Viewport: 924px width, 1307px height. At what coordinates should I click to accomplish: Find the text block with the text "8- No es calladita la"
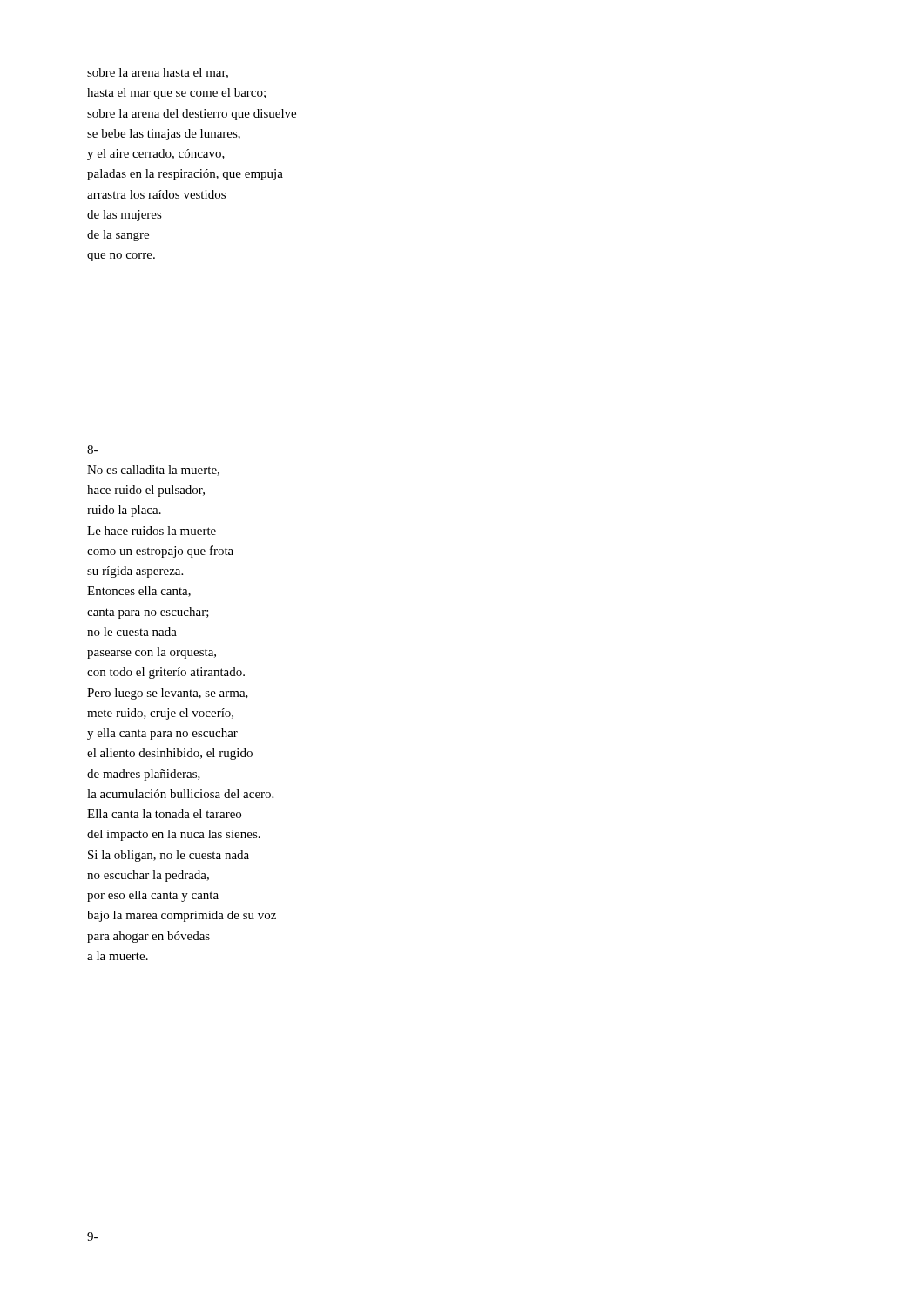(92, 450)
